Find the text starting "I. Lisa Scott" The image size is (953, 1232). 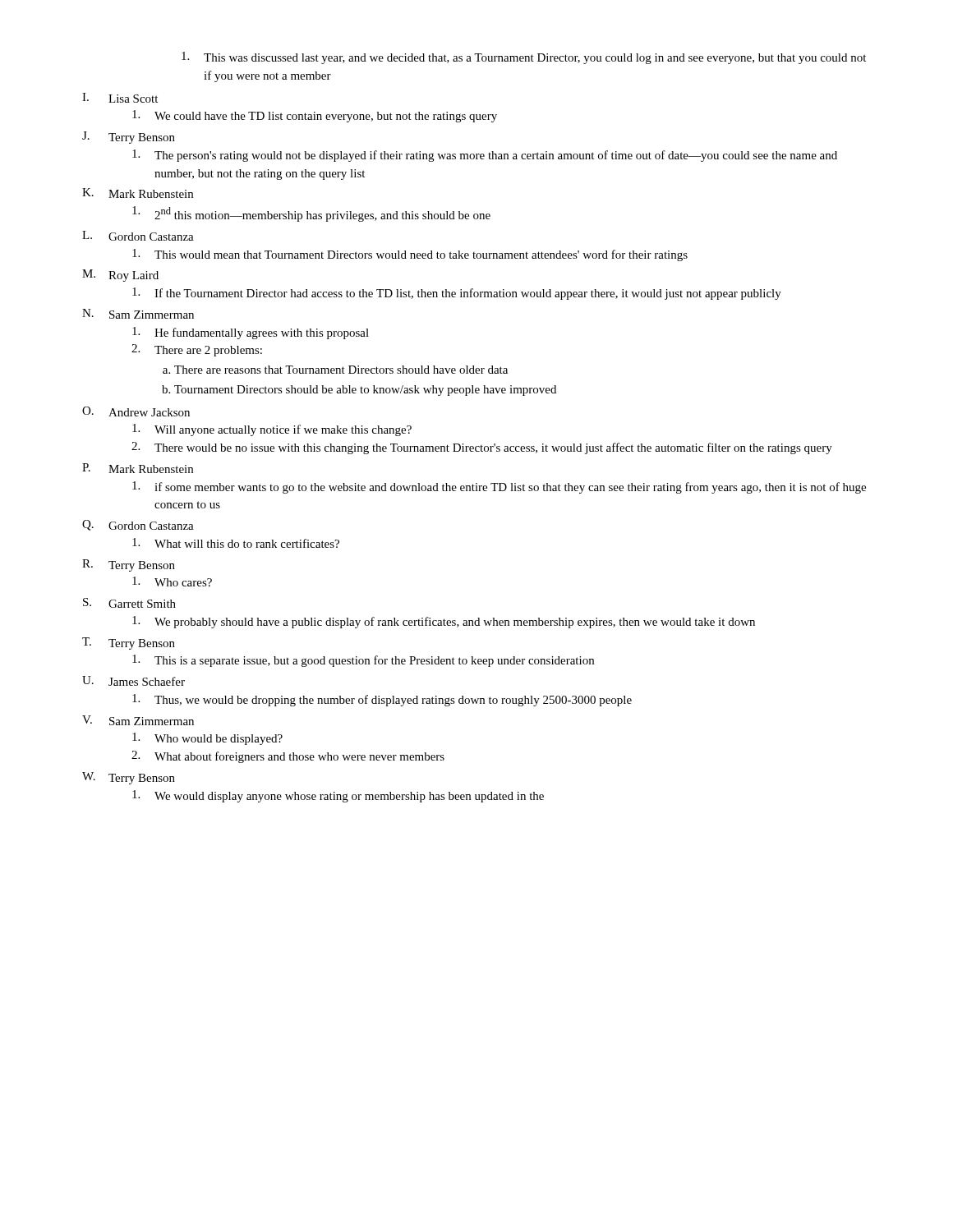pyautogui.click(x=476, y=108)
